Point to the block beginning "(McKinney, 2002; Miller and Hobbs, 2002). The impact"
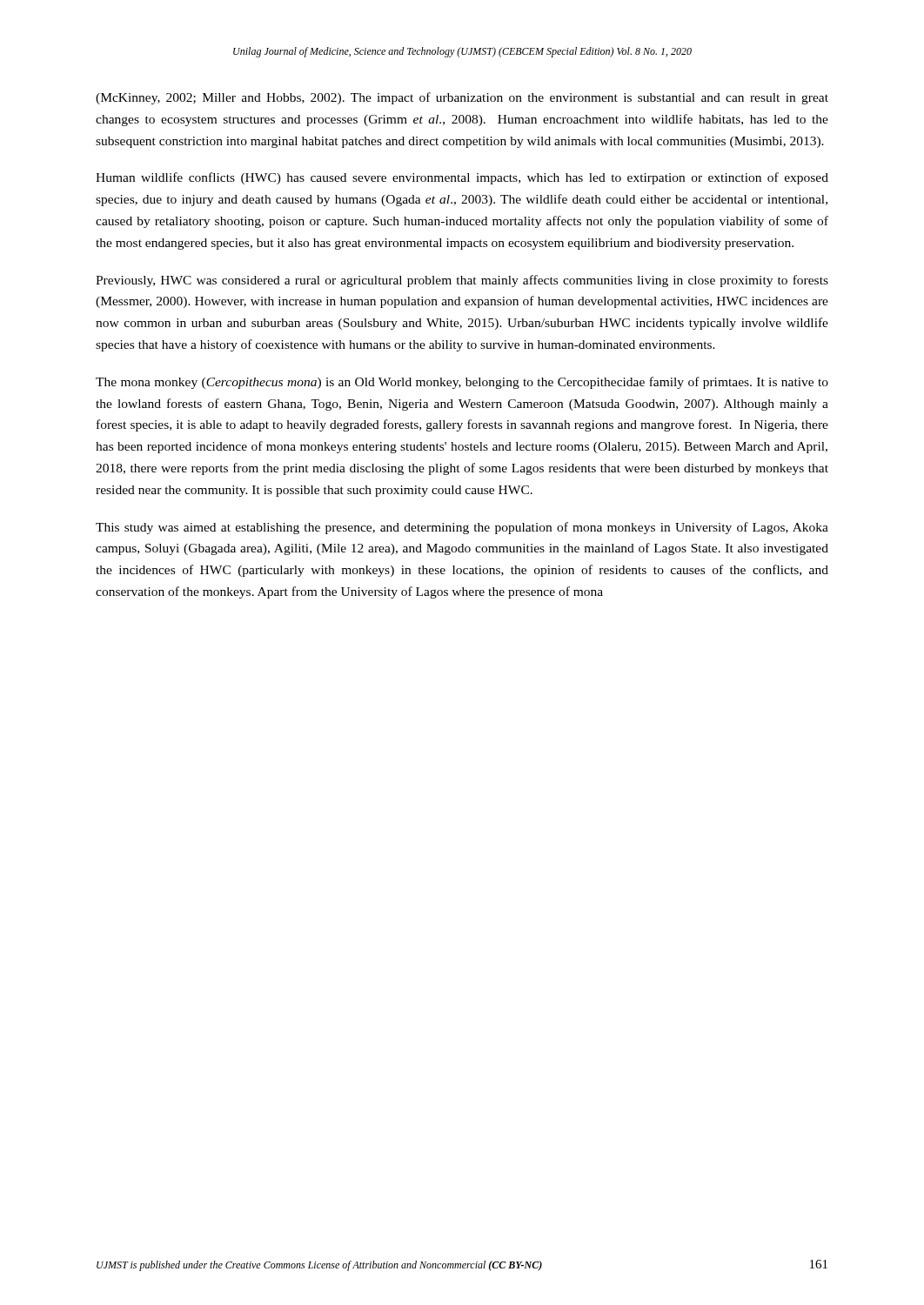This screenshot has width=924, height=1305. pos(462,119)
